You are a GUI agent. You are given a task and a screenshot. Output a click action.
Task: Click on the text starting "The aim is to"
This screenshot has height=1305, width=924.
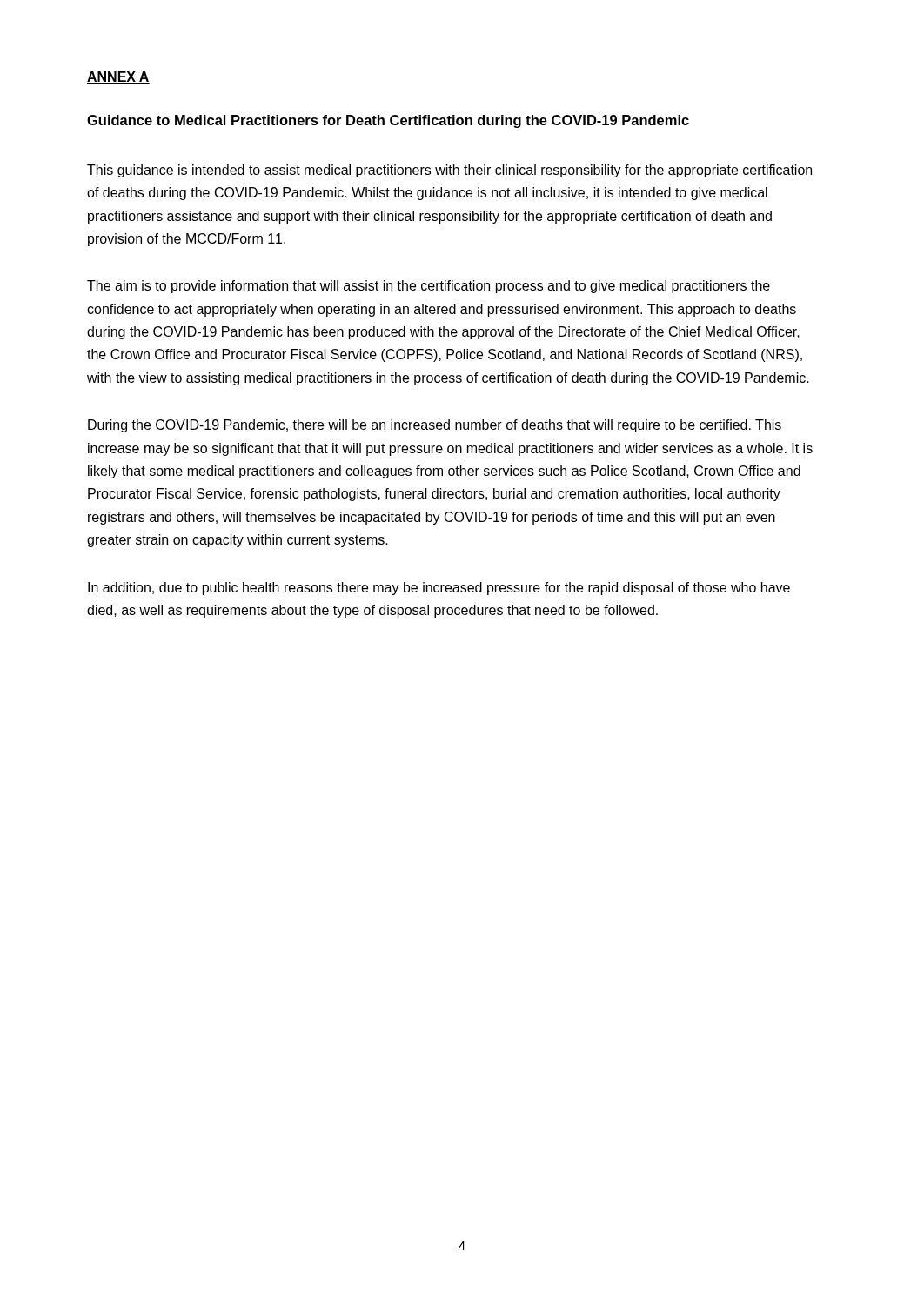click(448, 332)
